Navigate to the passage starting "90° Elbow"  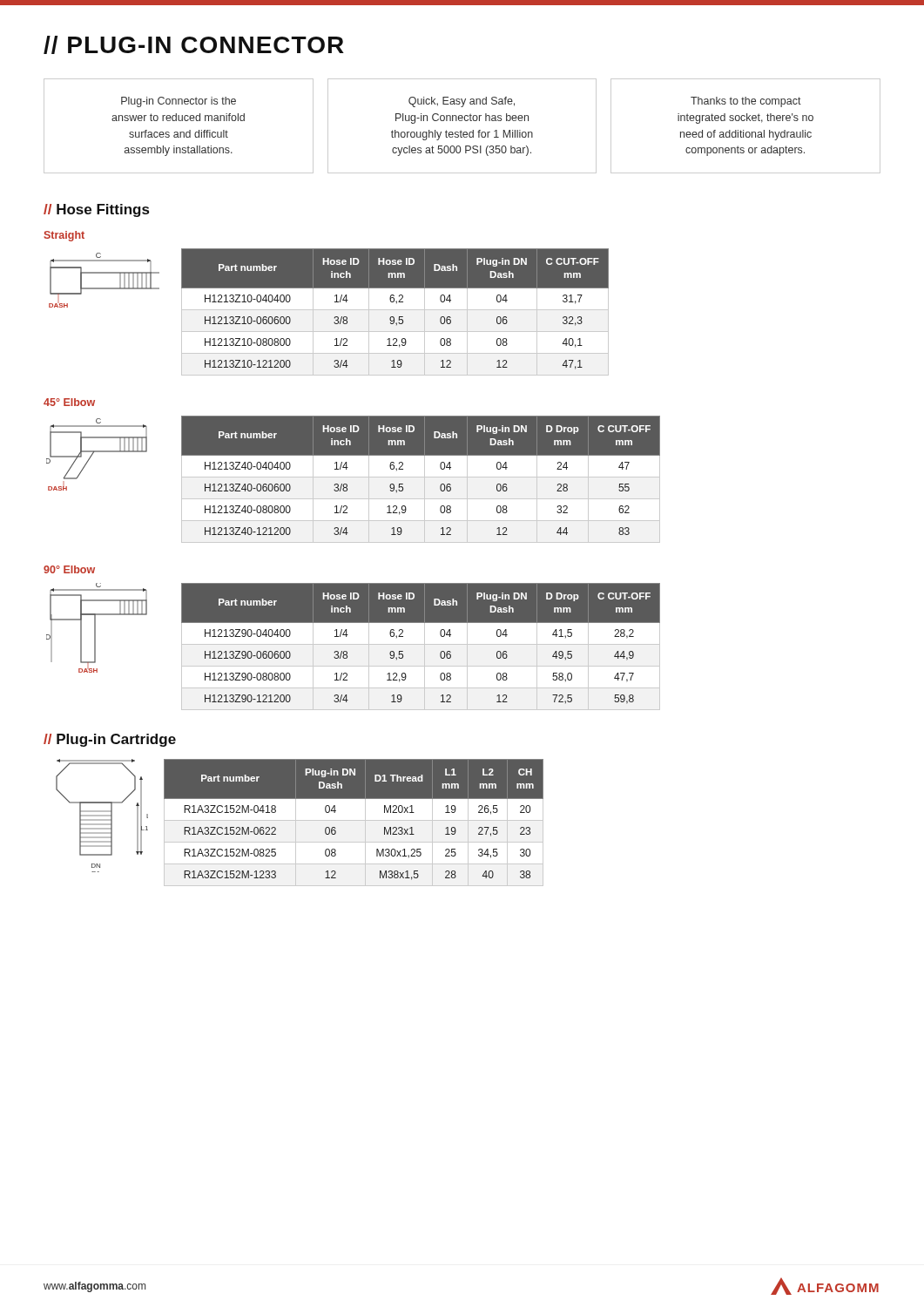pyautogui.click(x=69, y=570)
